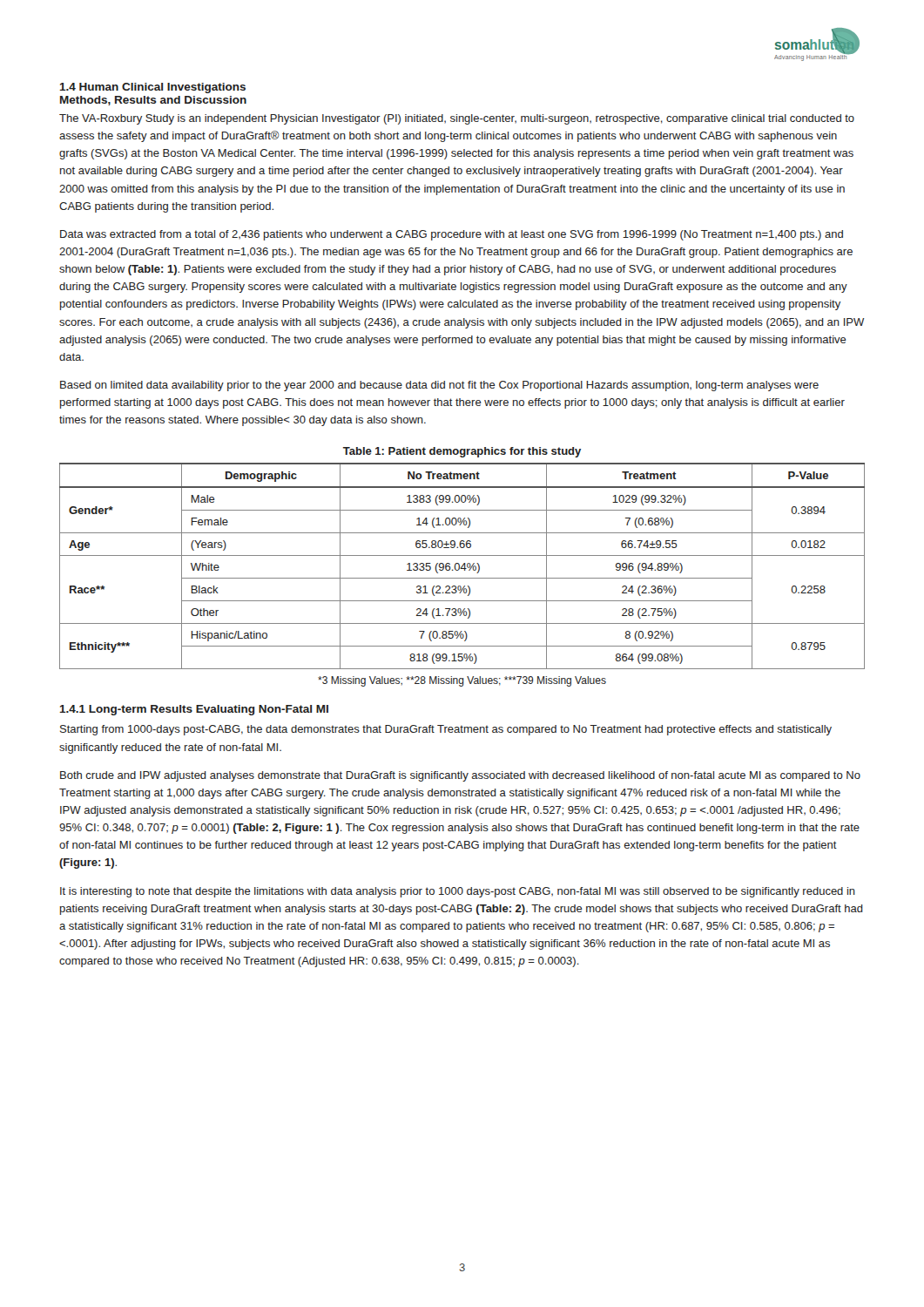The image size is (924, 1307).
Task: Click on the text block containing "It is interesting to note"
Action: point(462,926)
